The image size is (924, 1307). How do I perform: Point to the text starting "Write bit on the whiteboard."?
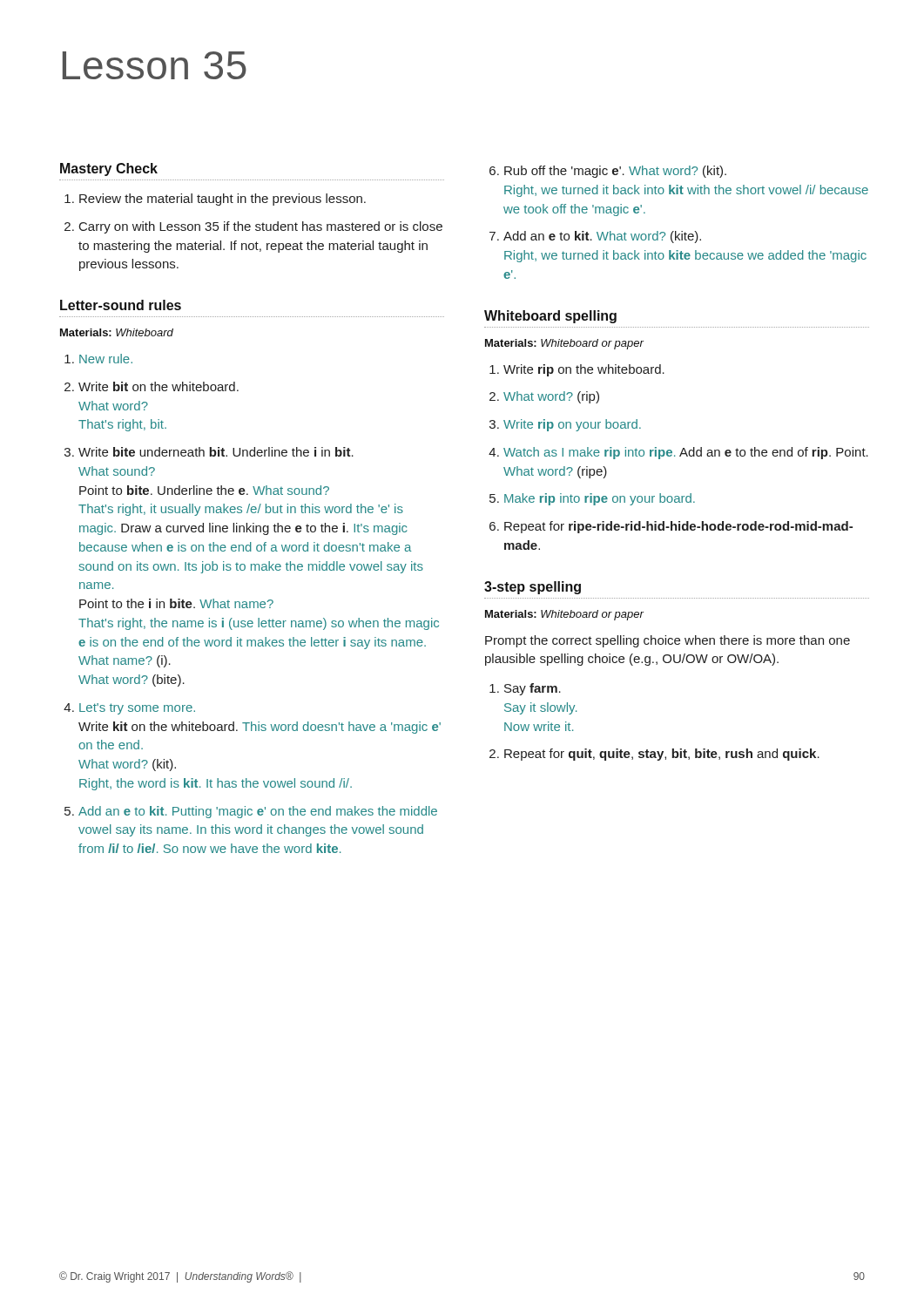click(159, 405)
